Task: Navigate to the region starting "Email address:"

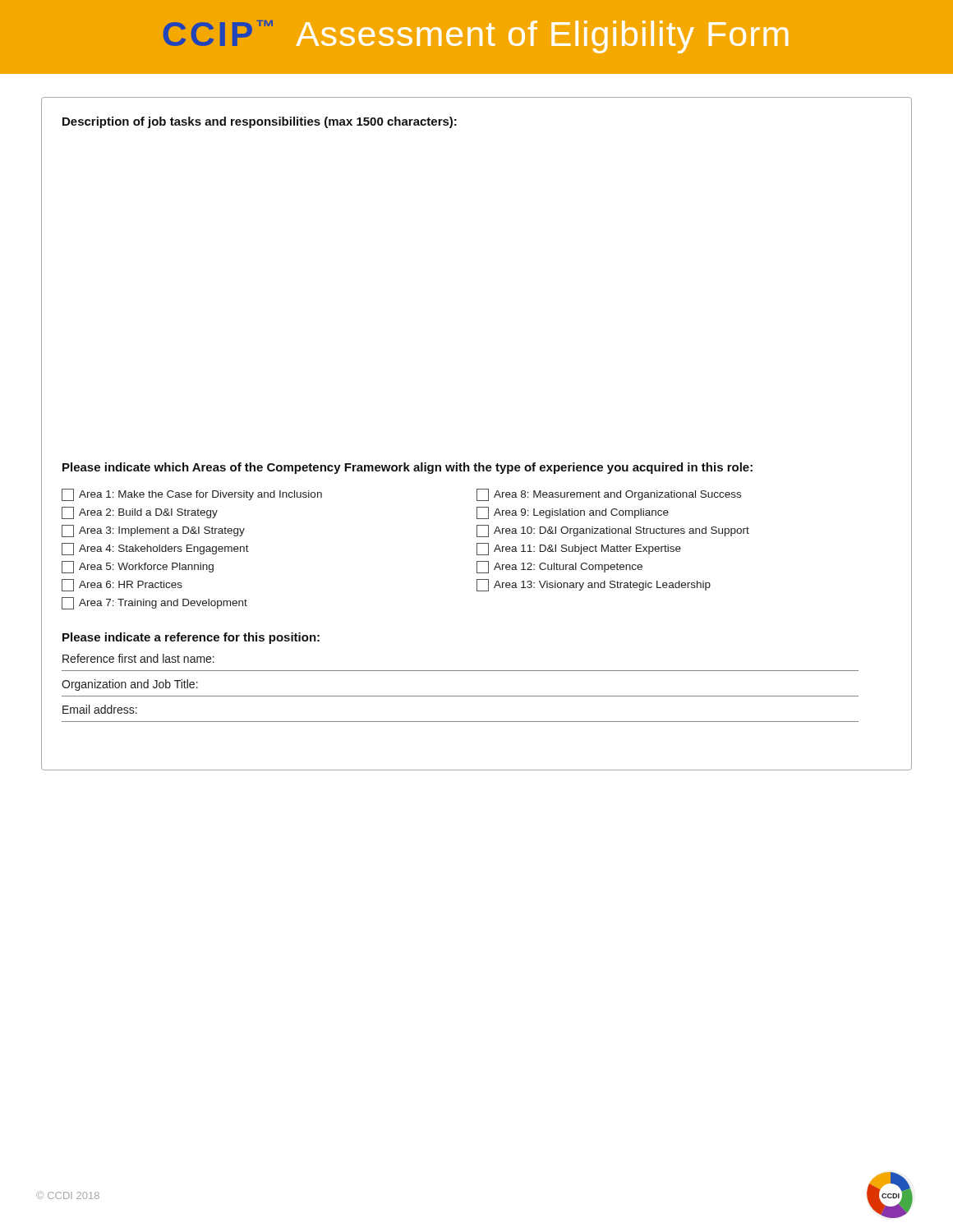Action: tap(100, 709)
